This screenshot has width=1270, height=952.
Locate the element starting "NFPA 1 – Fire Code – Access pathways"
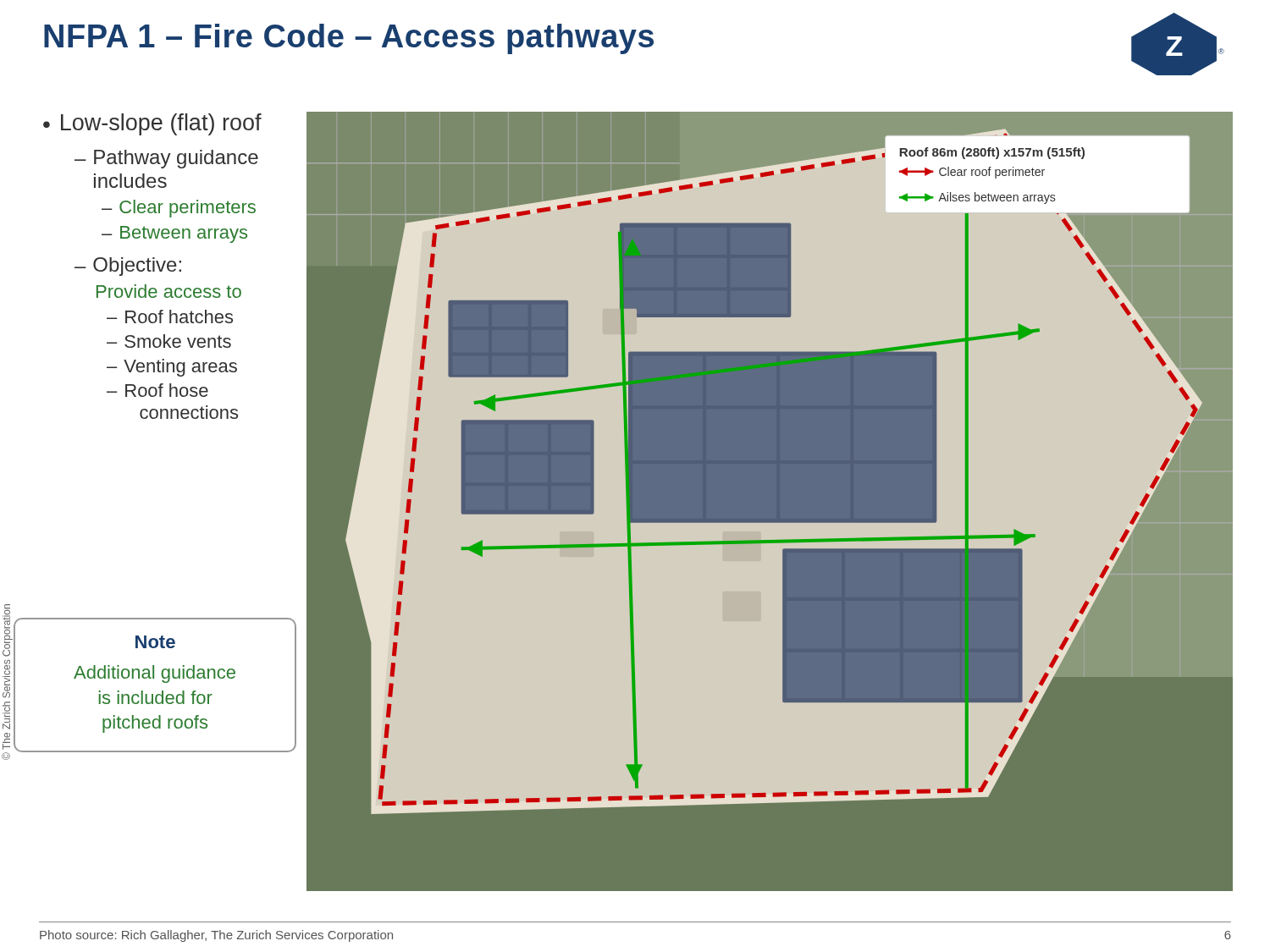349,36
